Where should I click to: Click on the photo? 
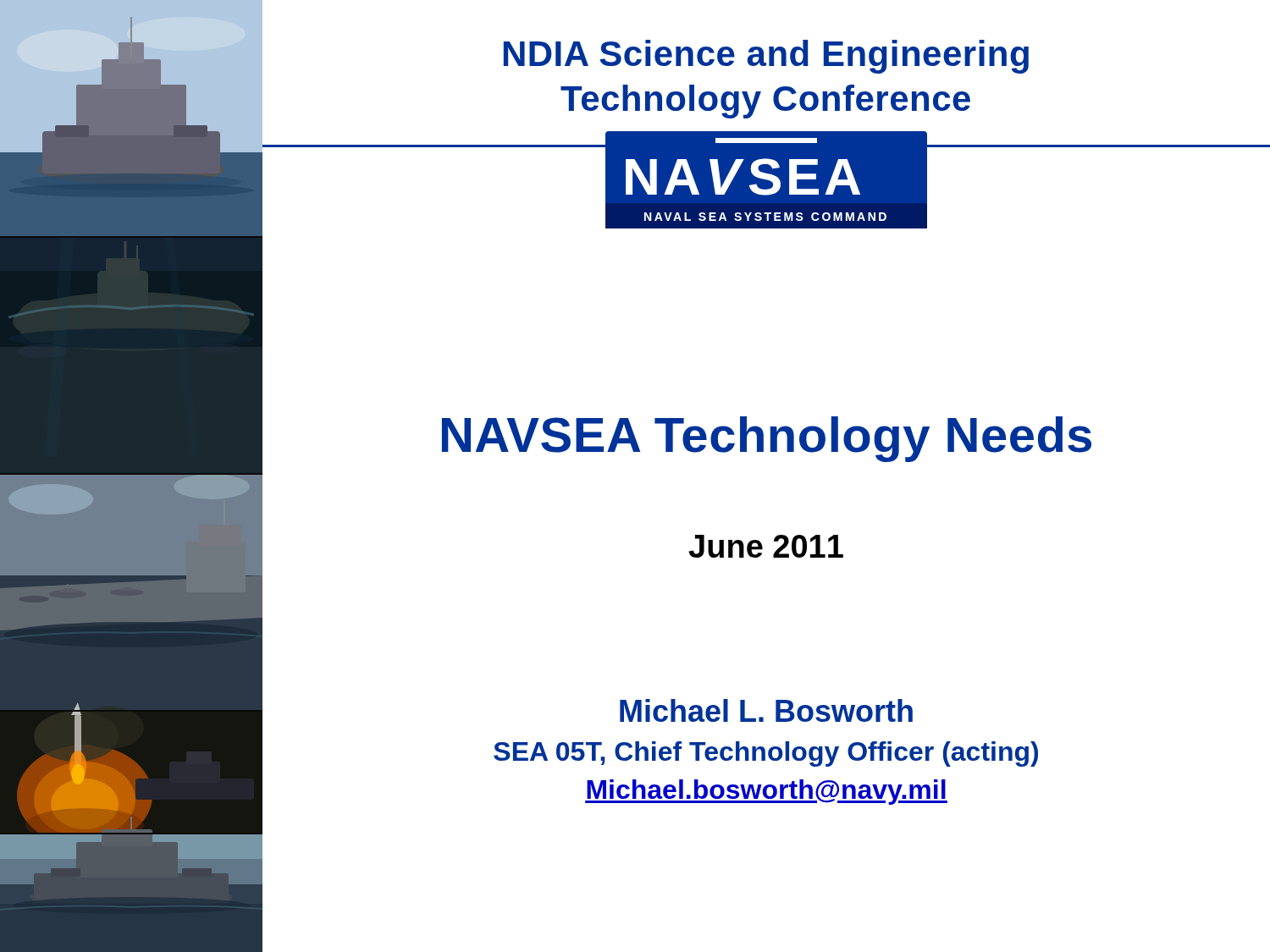(131, 476)
